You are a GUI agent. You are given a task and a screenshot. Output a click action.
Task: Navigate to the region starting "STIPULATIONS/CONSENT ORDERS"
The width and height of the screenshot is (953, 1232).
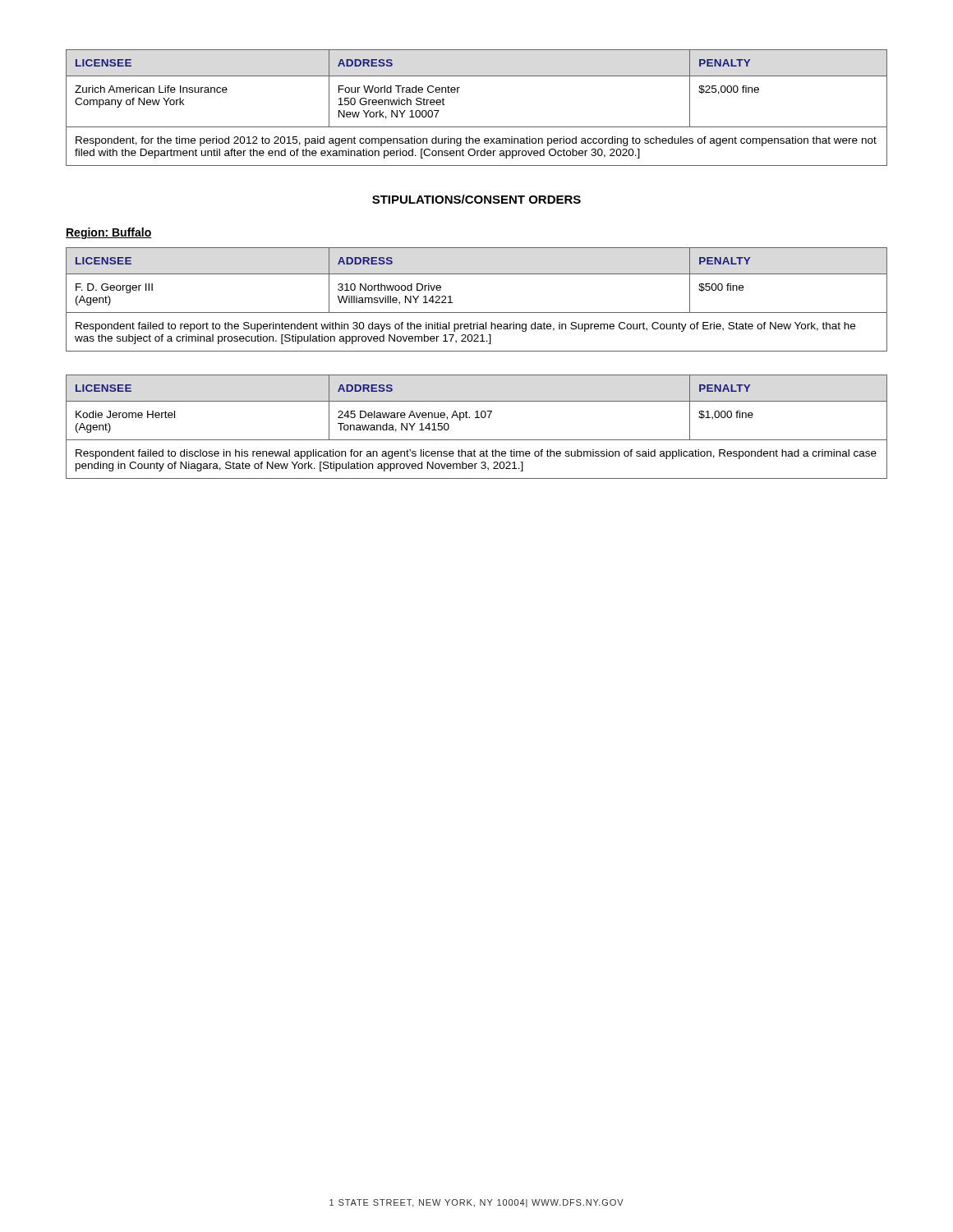[x=476, y=199]
